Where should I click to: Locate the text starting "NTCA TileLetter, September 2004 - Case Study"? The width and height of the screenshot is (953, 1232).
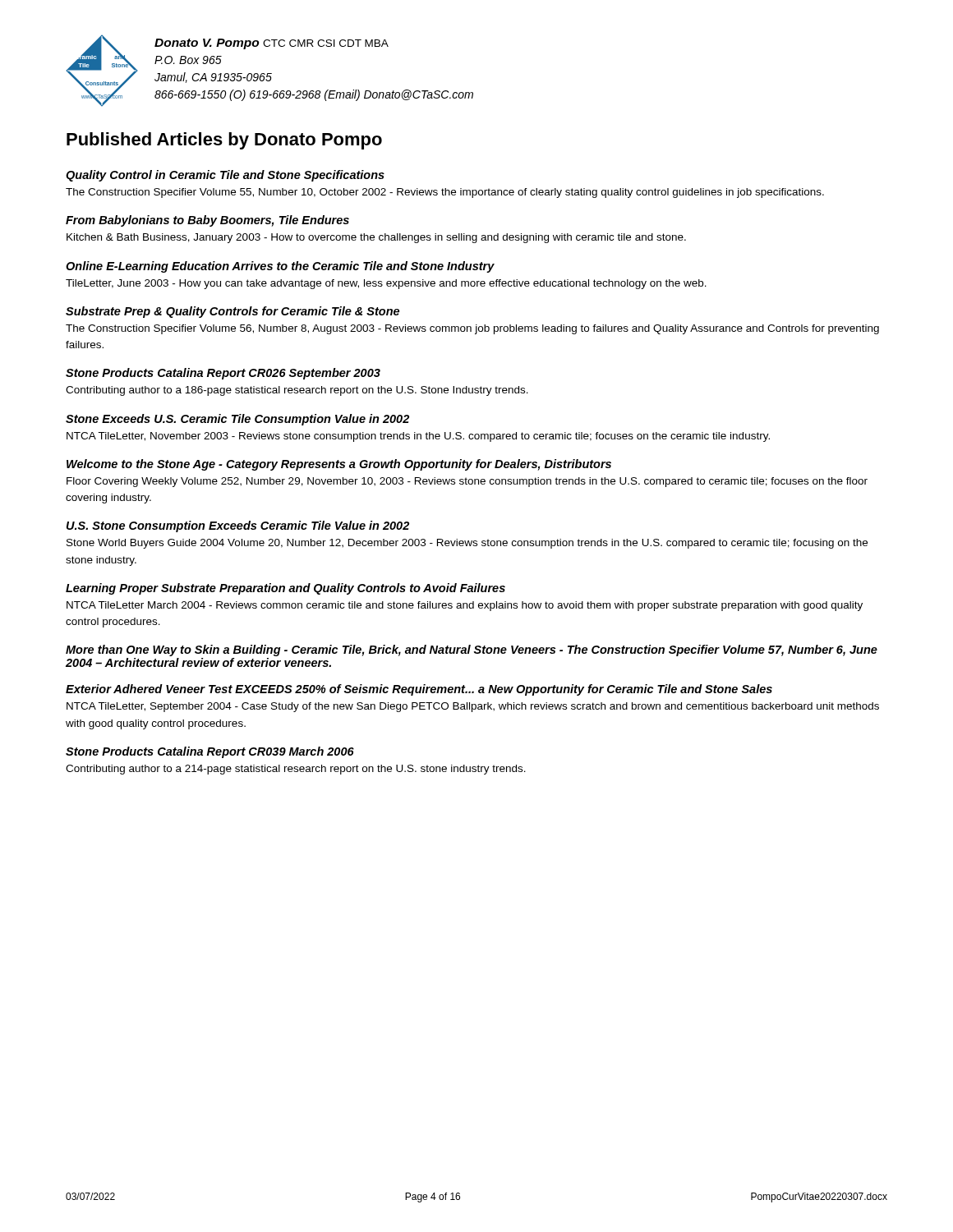473,714
